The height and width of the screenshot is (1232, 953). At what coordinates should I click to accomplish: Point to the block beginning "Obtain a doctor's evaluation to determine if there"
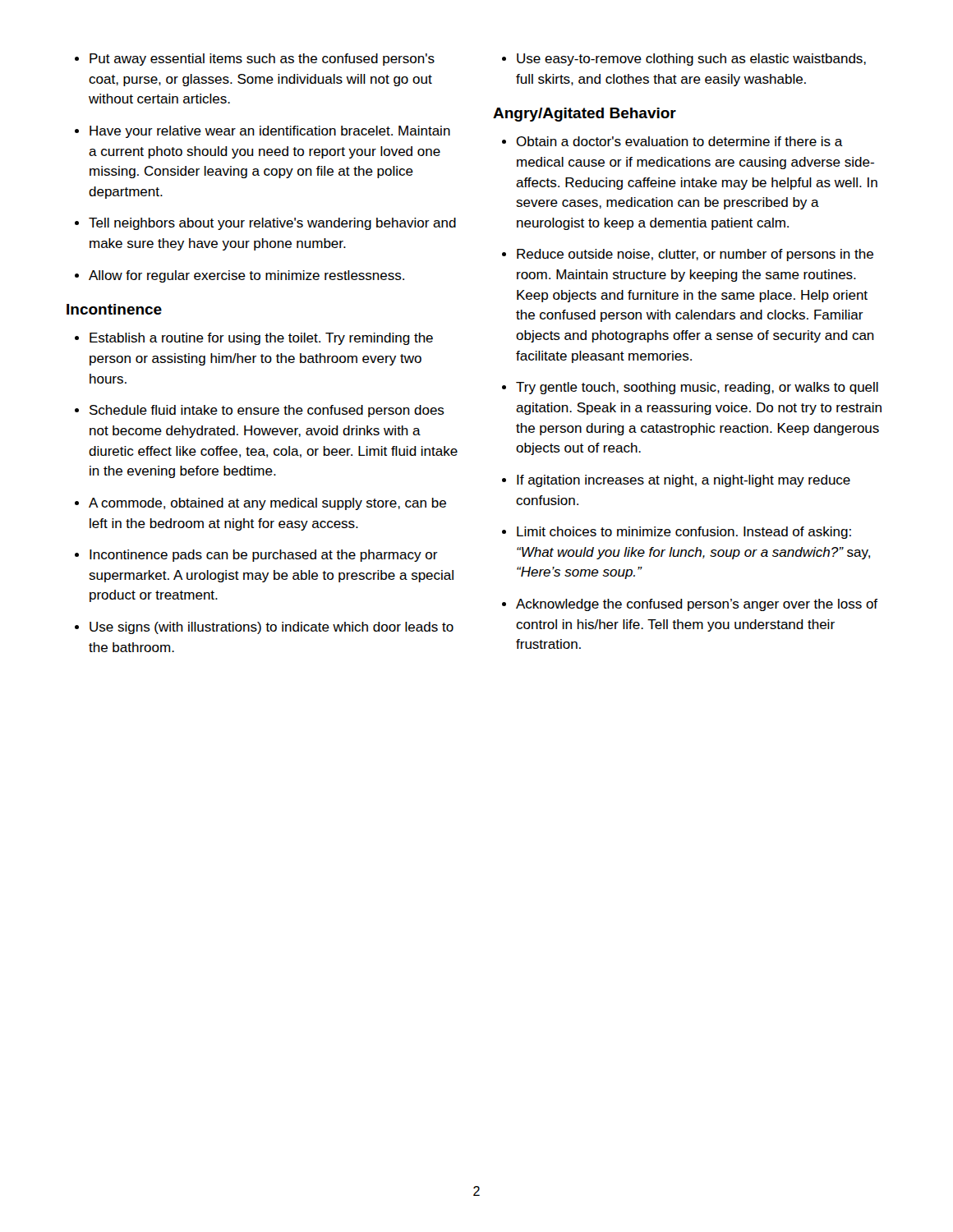click(697, 182)
